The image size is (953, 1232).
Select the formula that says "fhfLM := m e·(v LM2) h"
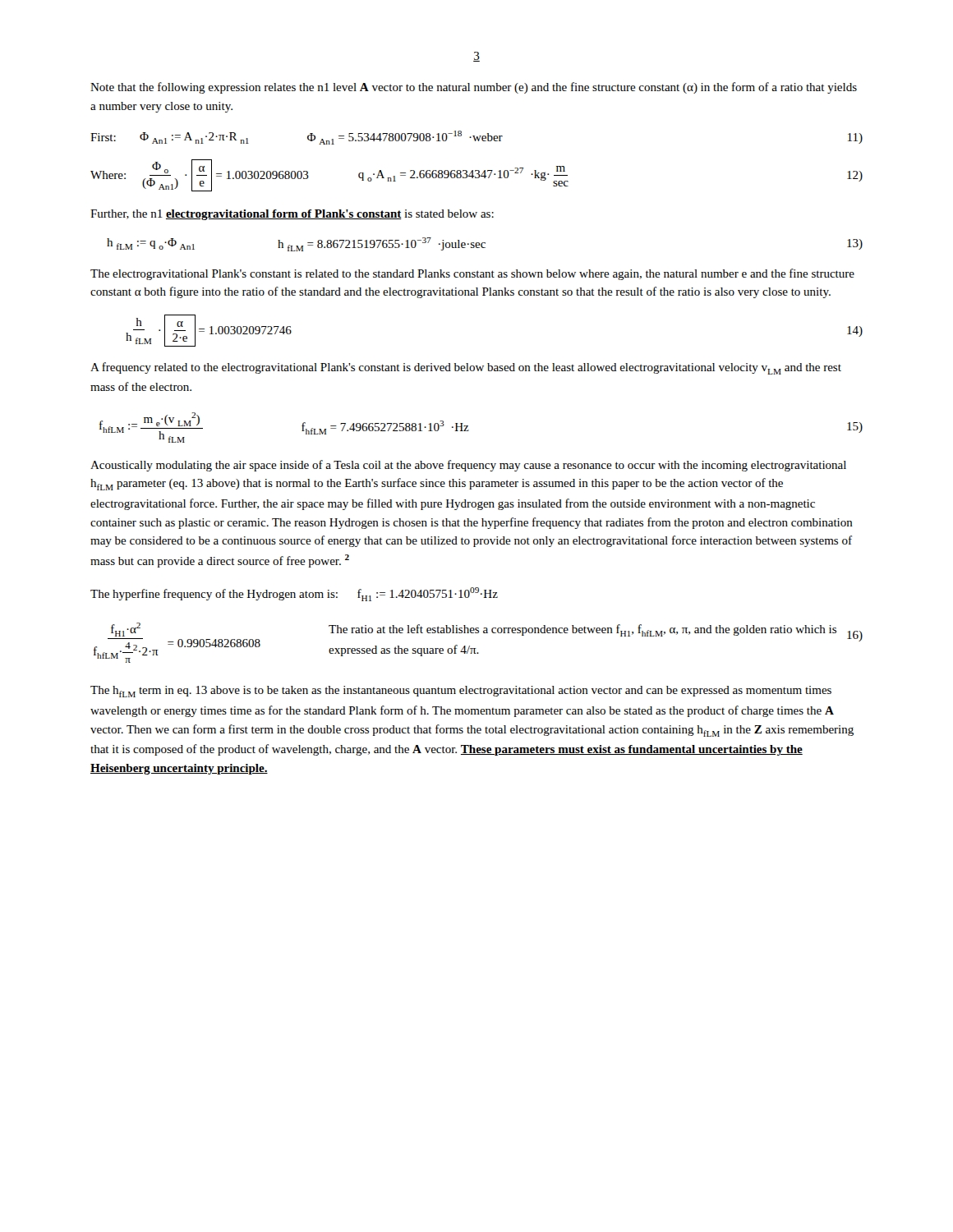click(476, 427)
